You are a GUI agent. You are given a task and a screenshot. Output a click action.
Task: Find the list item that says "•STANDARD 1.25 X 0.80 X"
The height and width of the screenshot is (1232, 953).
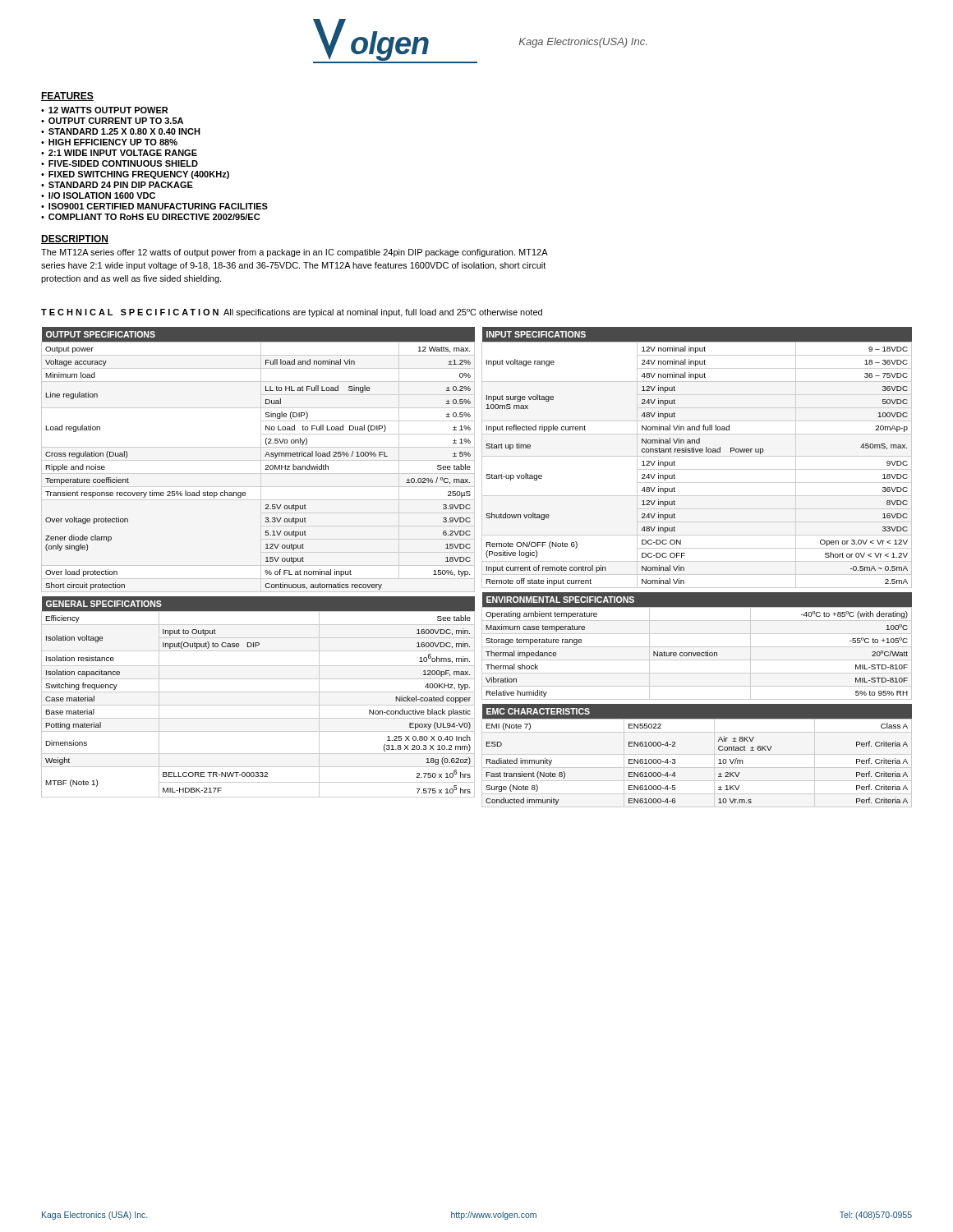point(121,131)
